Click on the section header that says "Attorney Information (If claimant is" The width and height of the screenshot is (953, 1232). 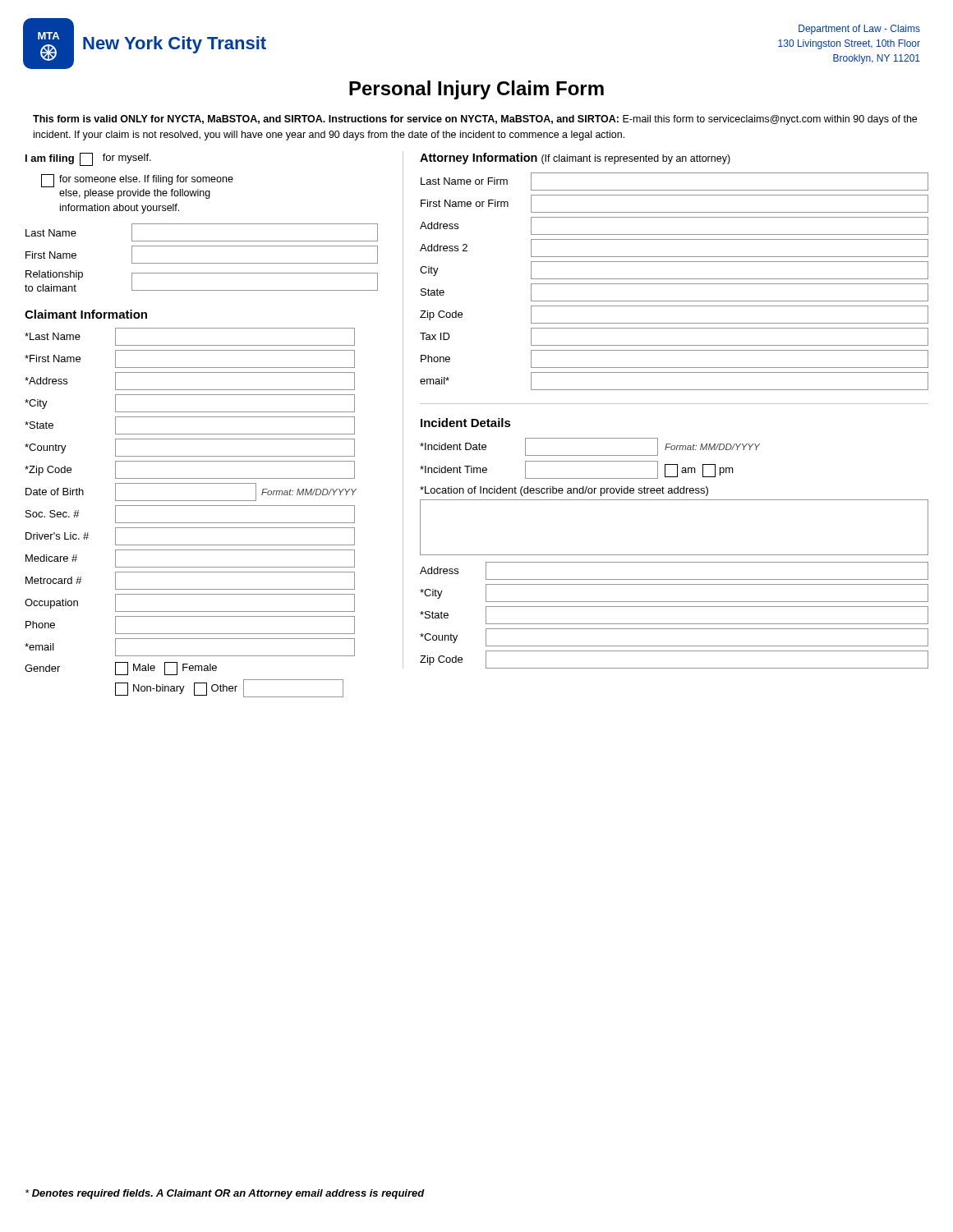click(575, 157)
